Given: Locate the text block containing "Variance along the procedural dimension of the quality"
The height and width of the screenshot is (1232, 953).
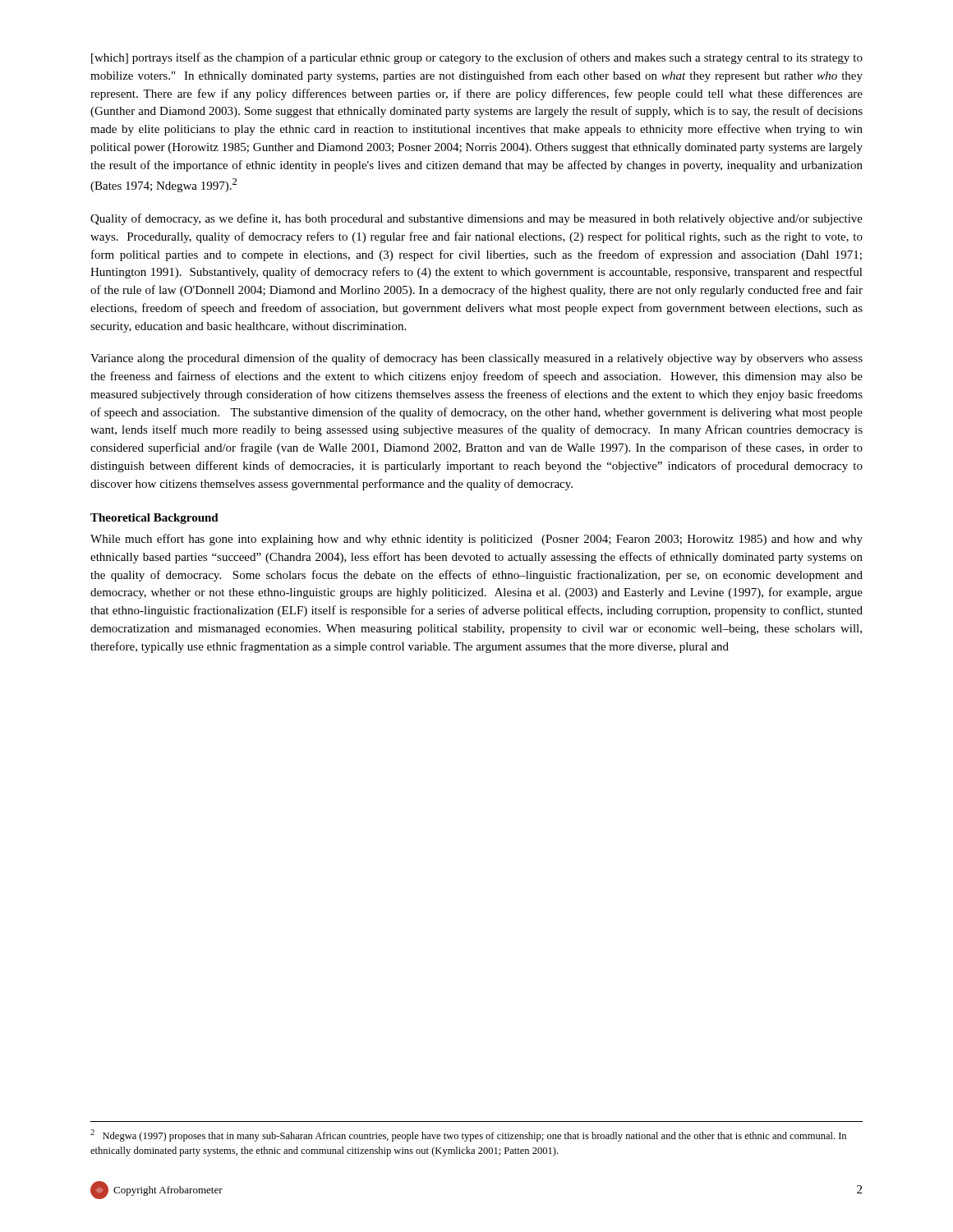Looking at the screenshot, I should 476,421.
